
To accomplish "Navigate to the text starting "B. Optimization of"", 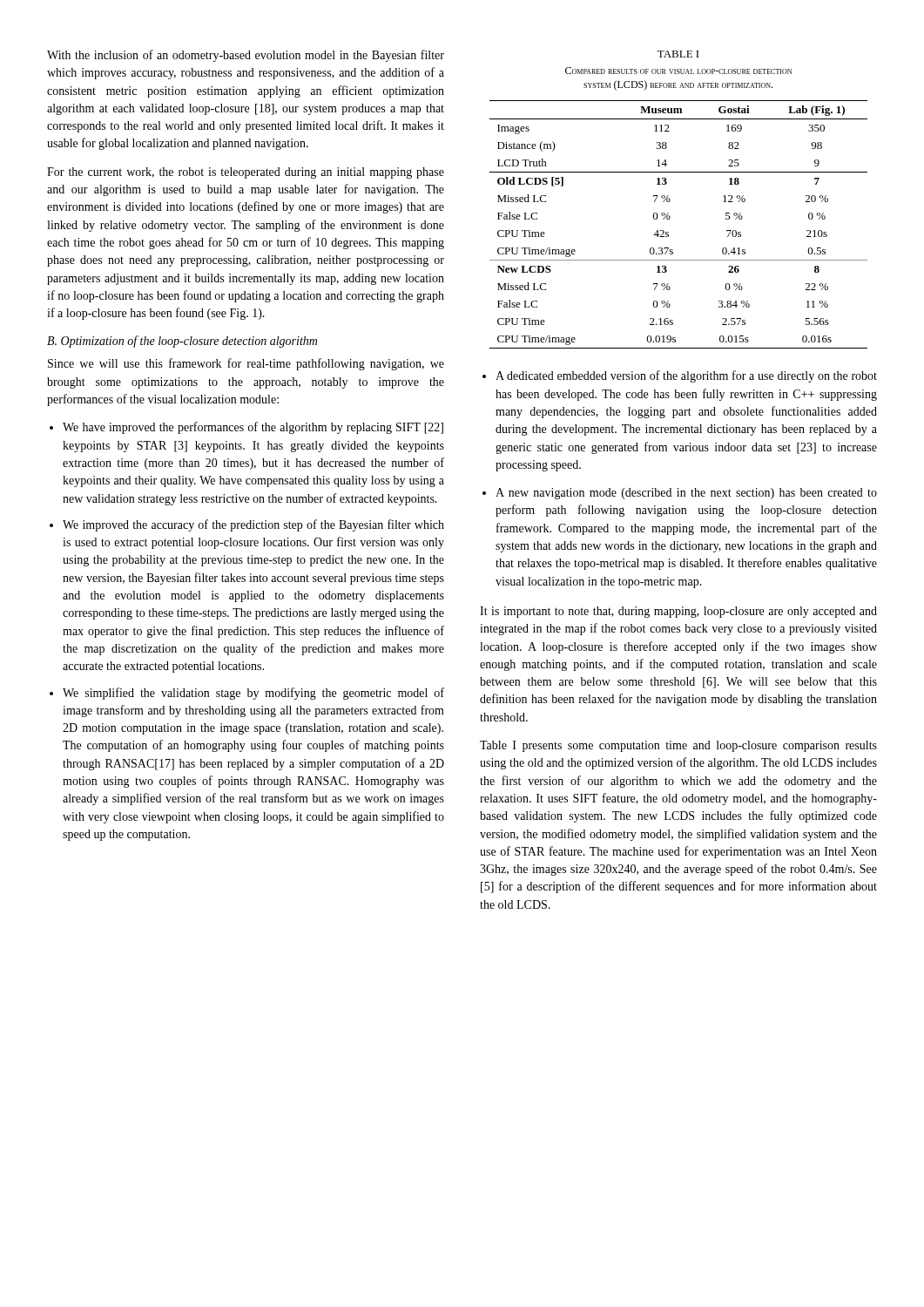I will pyautogui.click(x=182, y=342).
